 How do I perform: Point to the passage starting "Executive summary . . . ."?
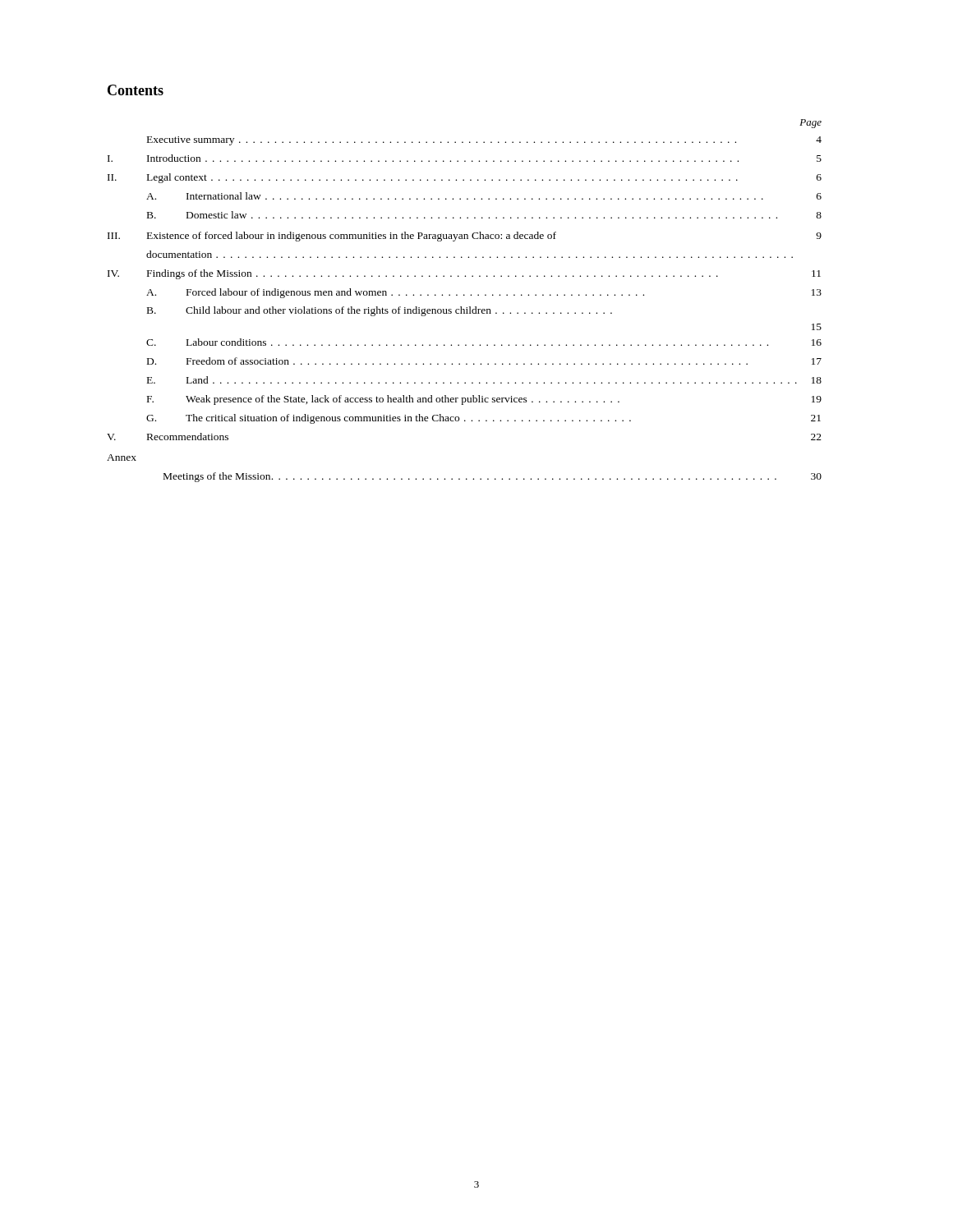pos(484,140)
